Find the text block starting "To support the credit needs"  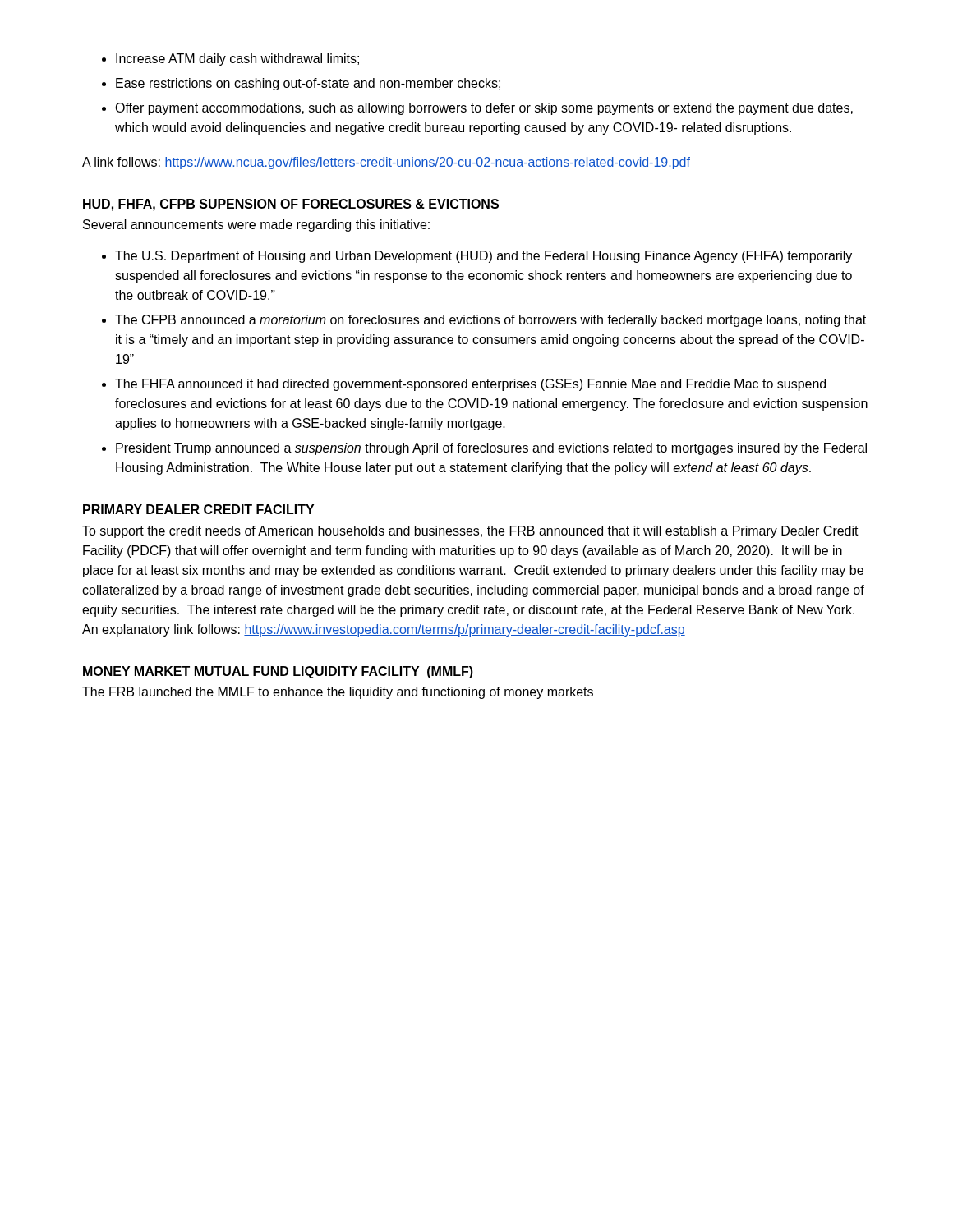pos(473,580)
